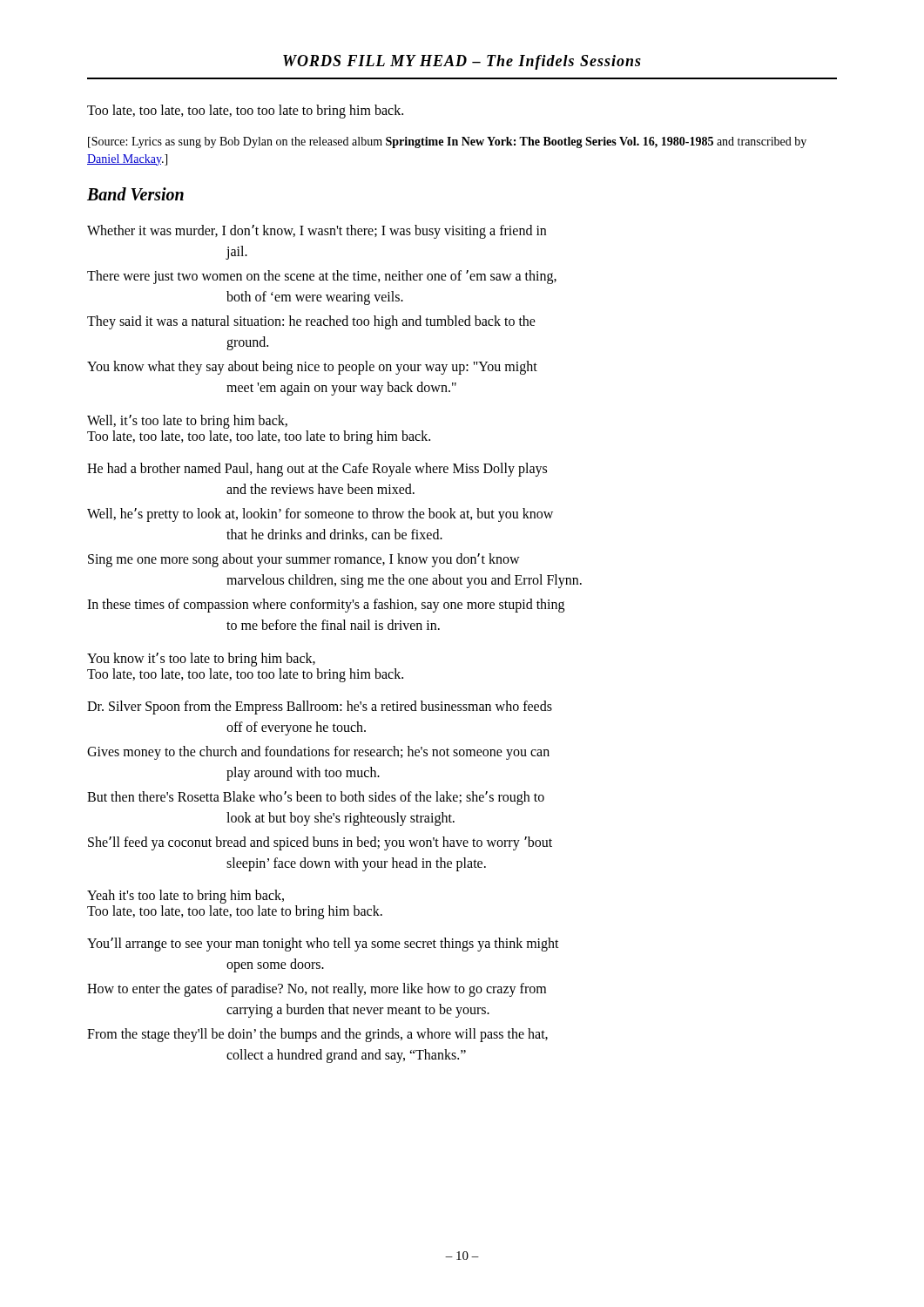Image resolution: width=924 pixels, height=1307 pixels.
Task: Select the list item with the text "He had a"
Action: click(x=317, y=479)
